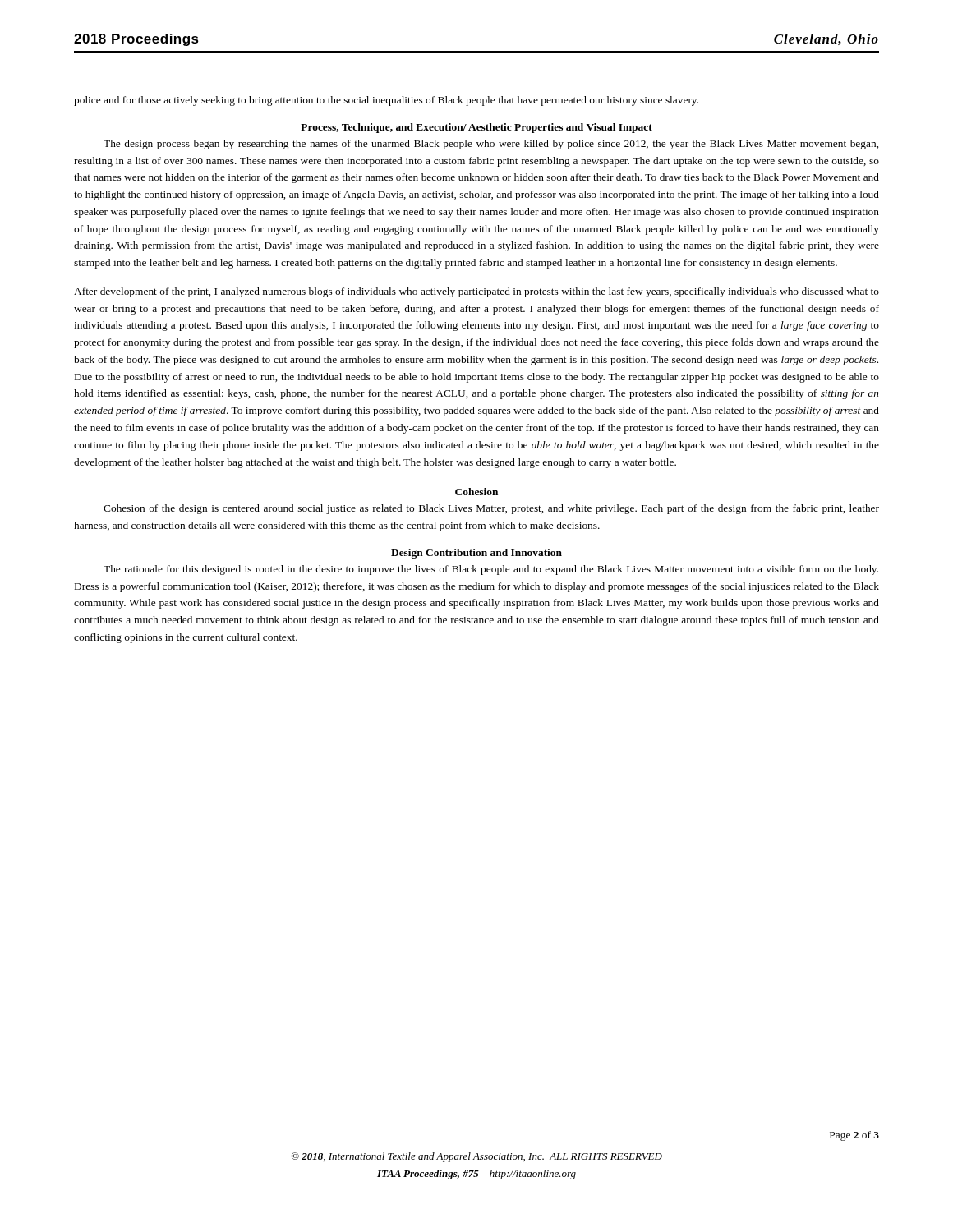Locate the section header containing "Design Contribution and Innovation"
Image resolution: width=953 pixels, height=1232 pixels.
[x=476, y=552]
